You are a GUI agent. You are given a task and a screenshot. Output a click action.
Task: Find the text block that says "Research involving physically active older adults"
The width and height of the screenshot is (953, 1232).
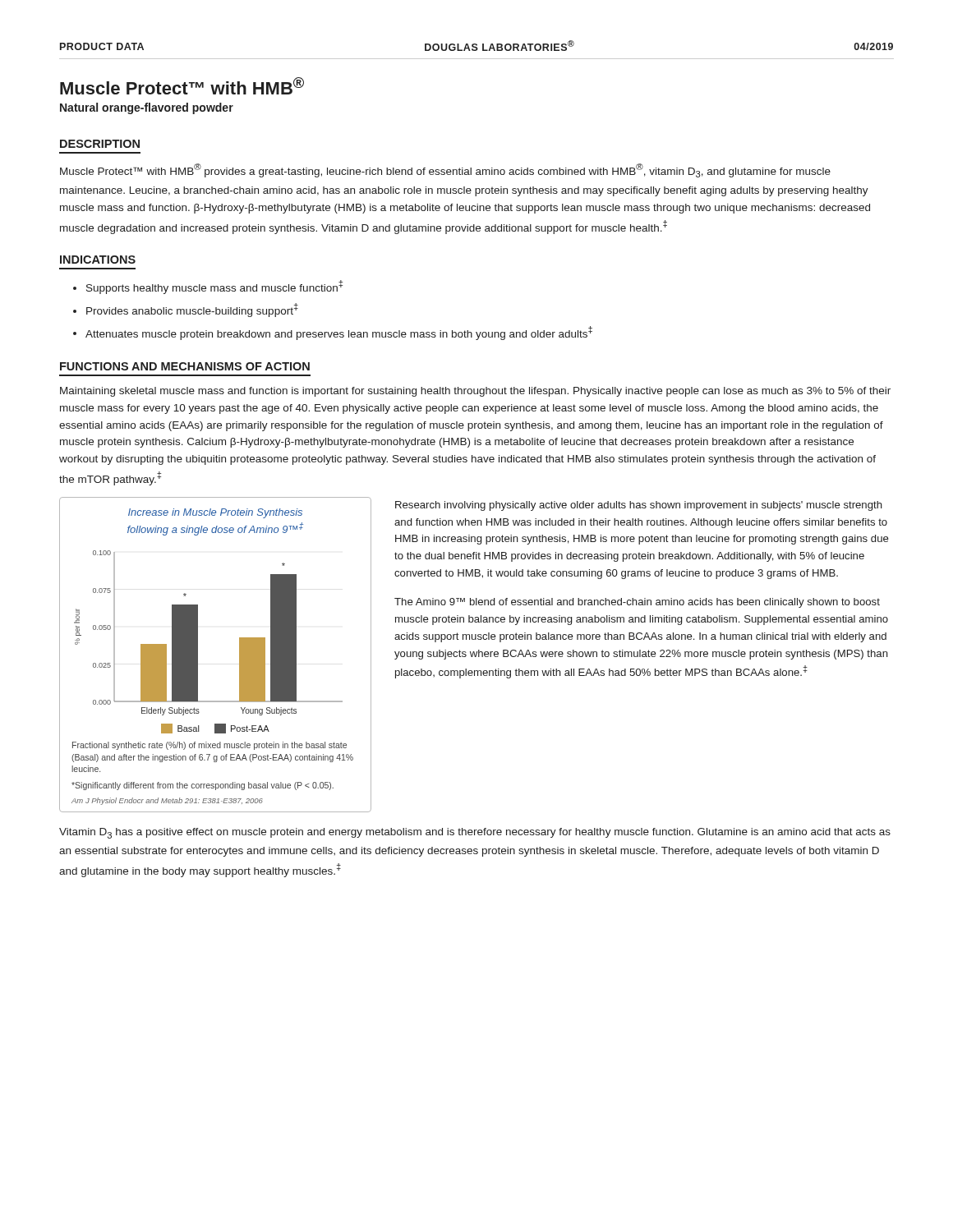click(642, 539)
